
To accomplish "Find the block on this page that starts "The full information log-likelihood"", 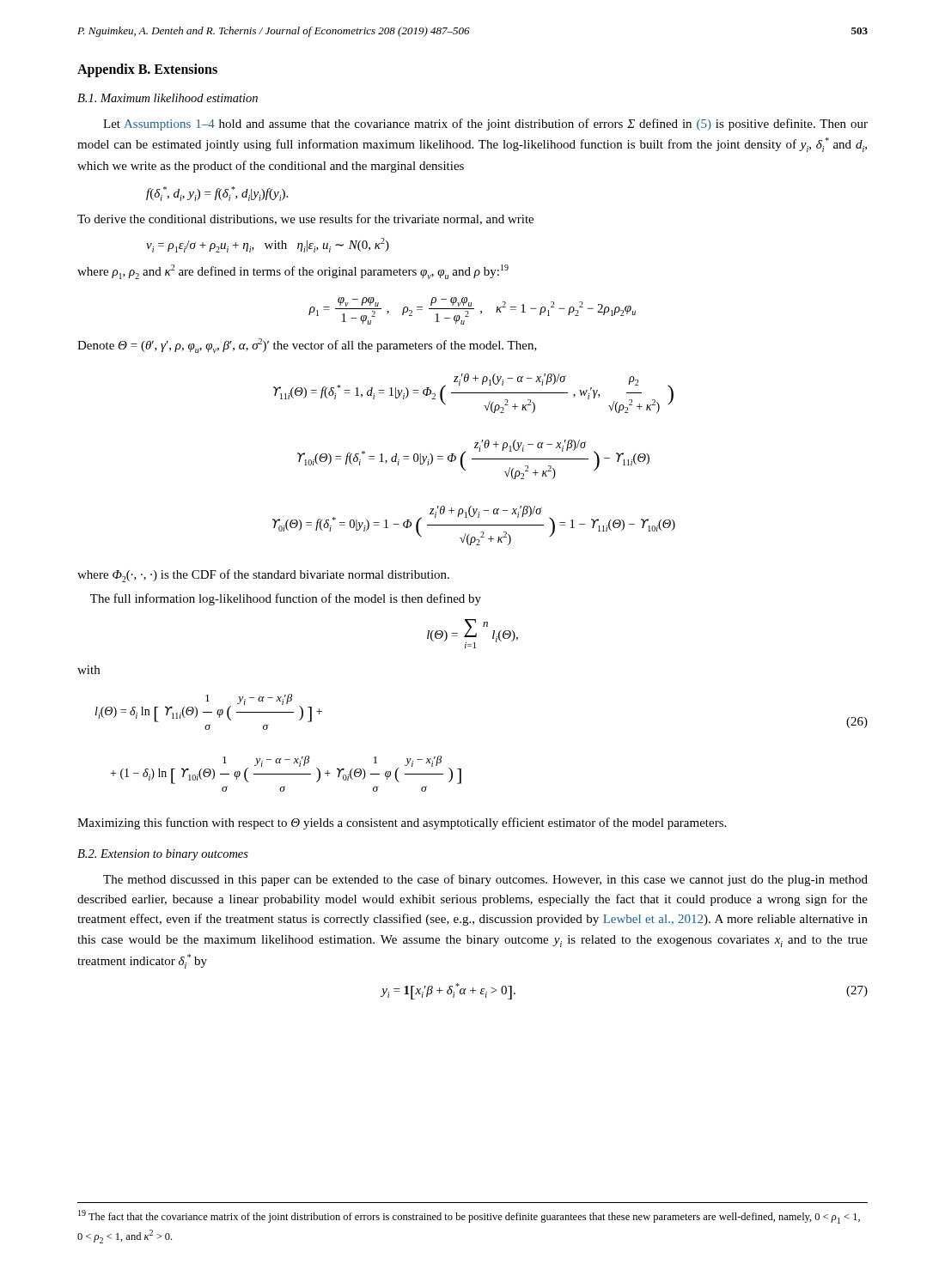I will coord(279,599).
